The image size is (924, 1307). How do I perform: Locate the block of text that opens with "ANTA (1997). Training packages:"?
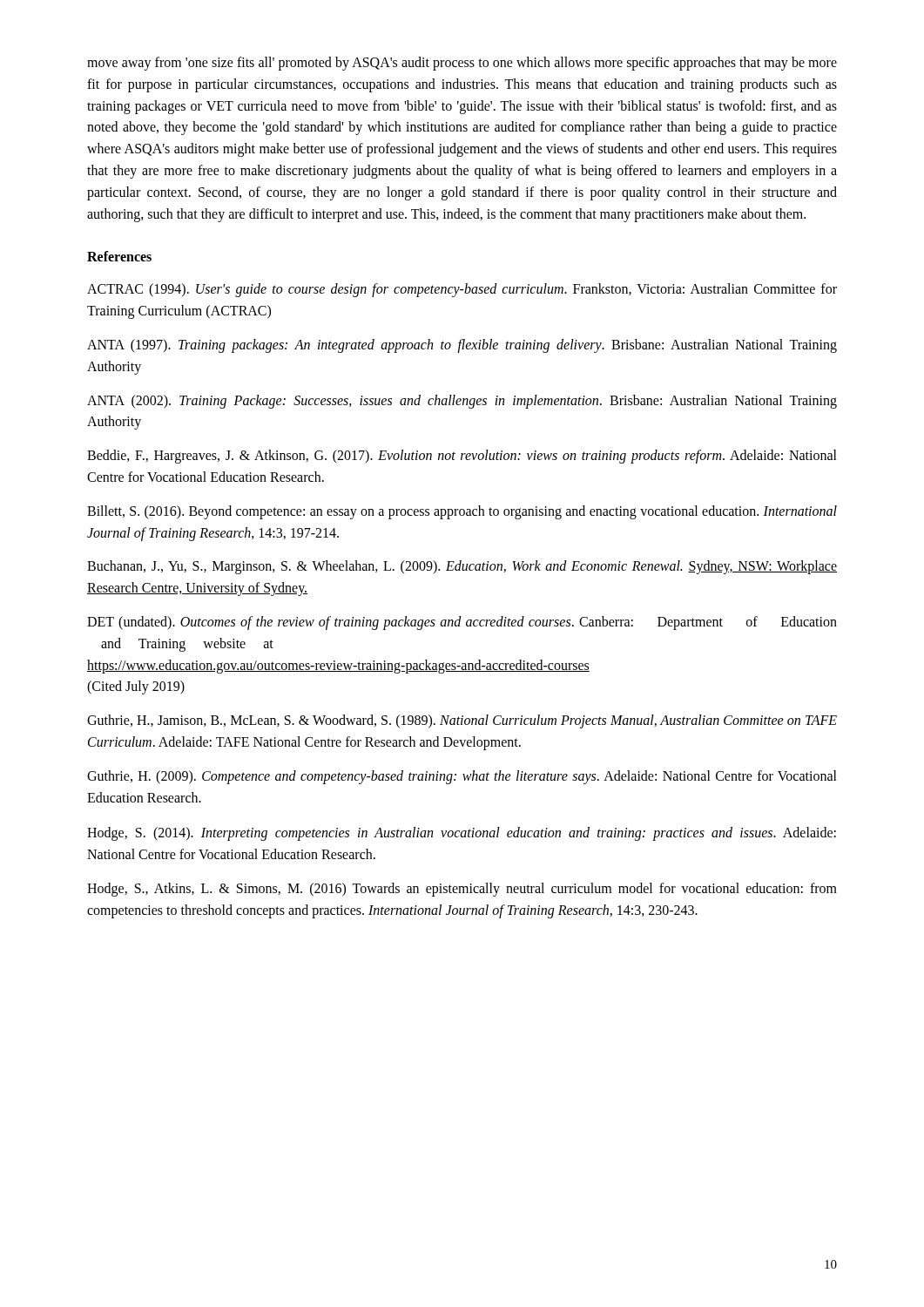coord(462,355)
